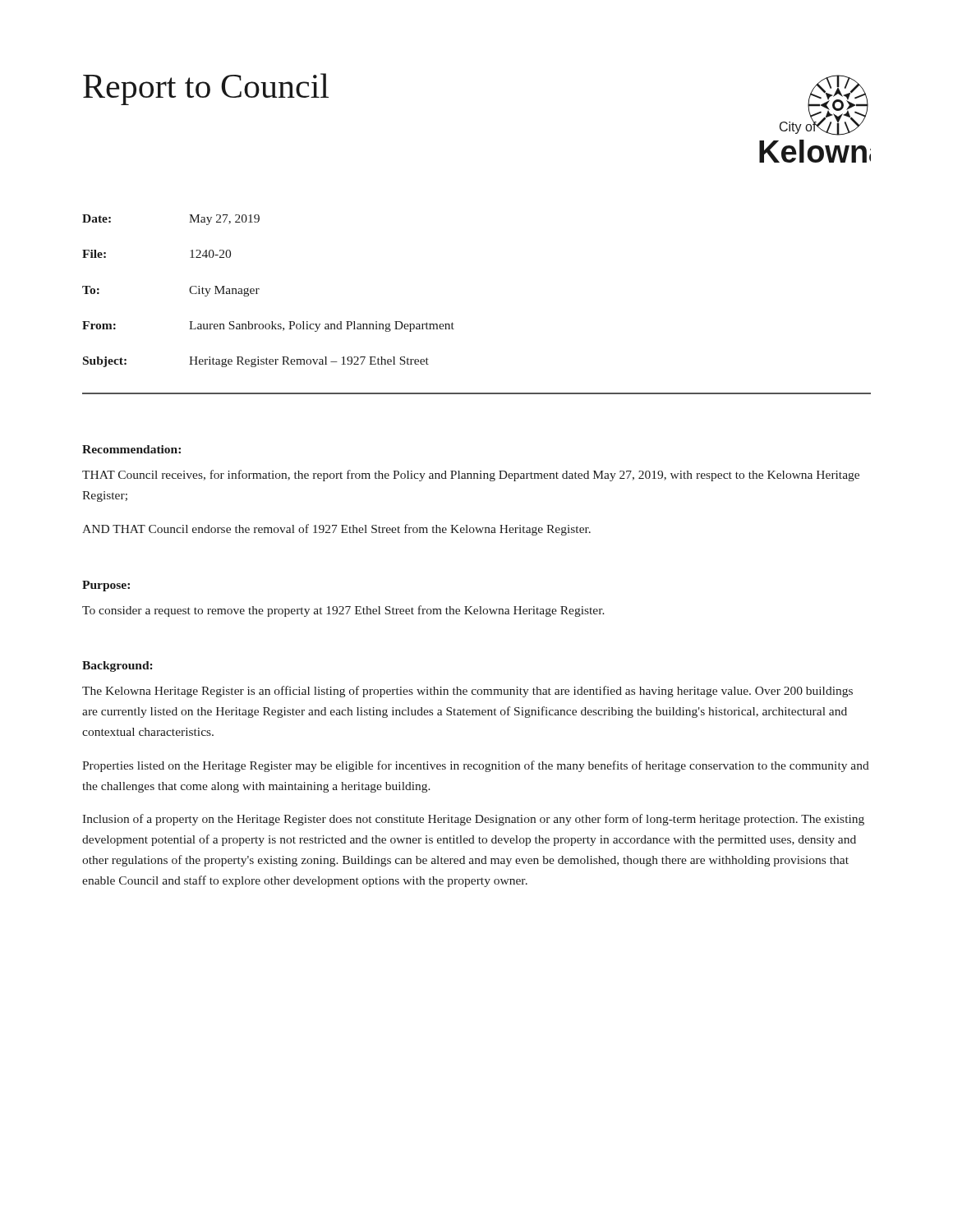The image size is (953, 1232).
Task: Find the table that mentions "City Manager"
Action: pyautogui.click(x=476, y=289)
